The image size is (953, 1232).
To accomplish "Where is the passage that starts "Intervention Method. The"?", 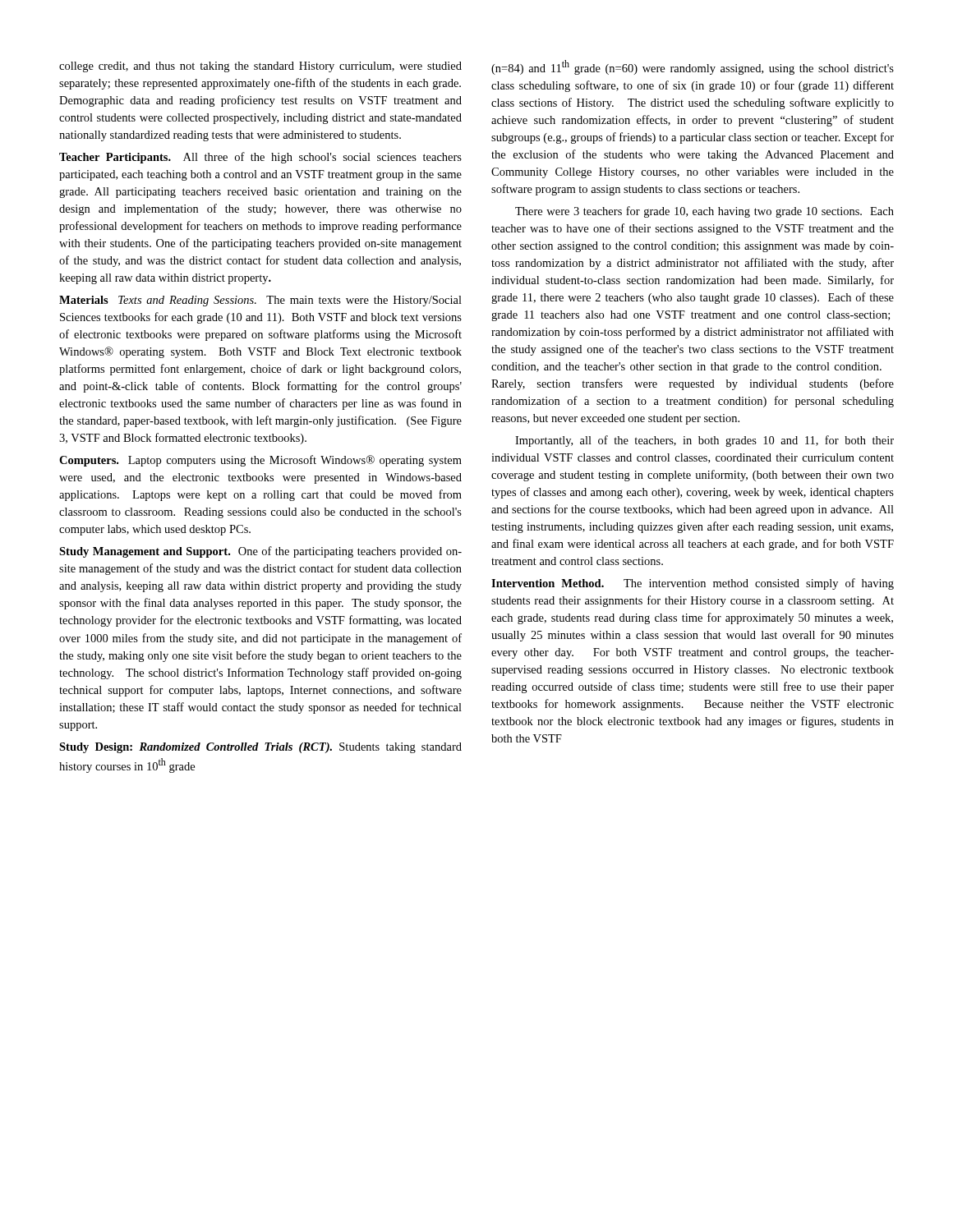I will 693,662.
